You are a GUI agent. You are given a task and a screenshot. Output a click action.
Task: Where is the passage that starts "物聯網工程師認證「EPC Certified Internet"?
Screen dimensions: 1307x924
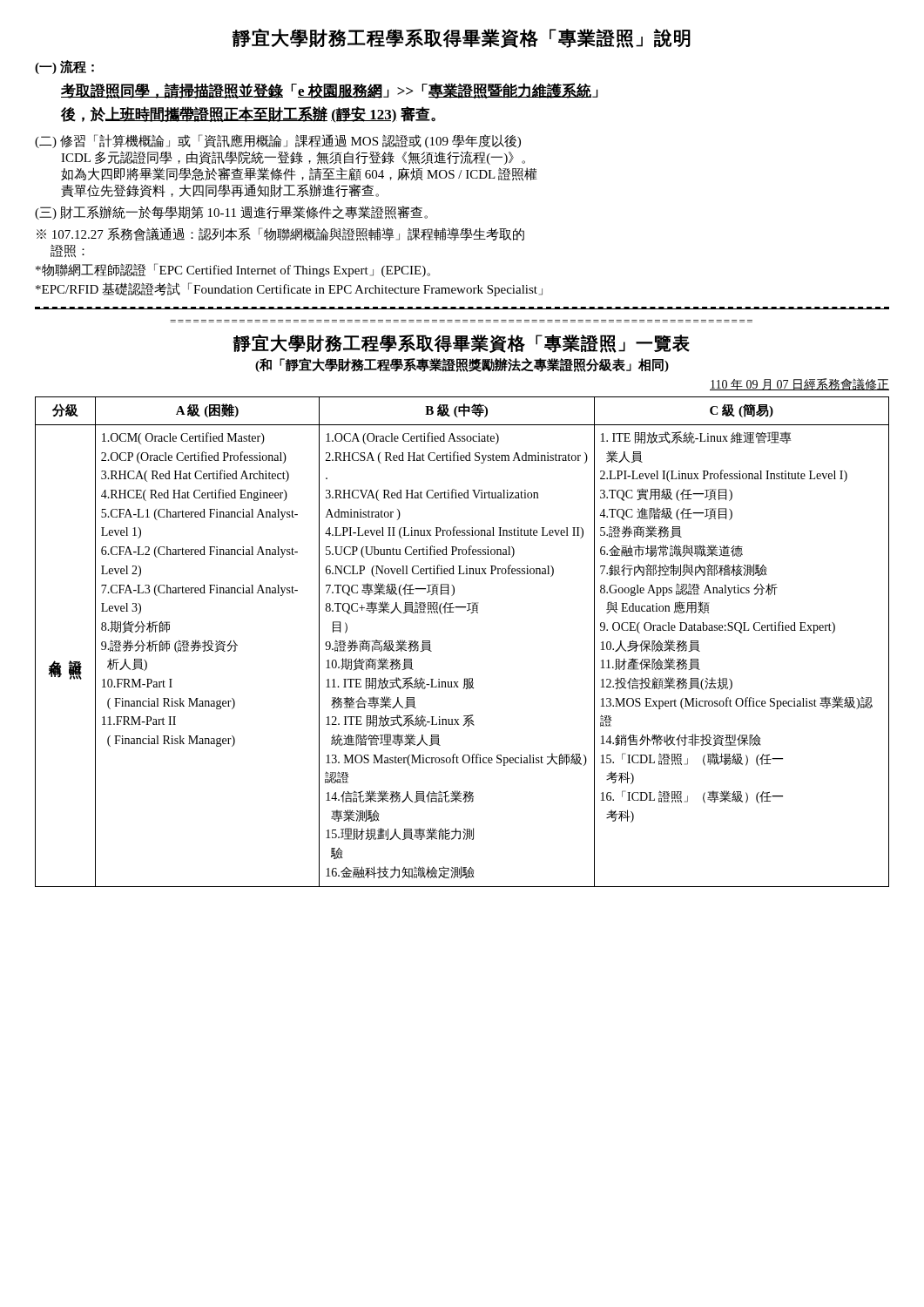237,270
